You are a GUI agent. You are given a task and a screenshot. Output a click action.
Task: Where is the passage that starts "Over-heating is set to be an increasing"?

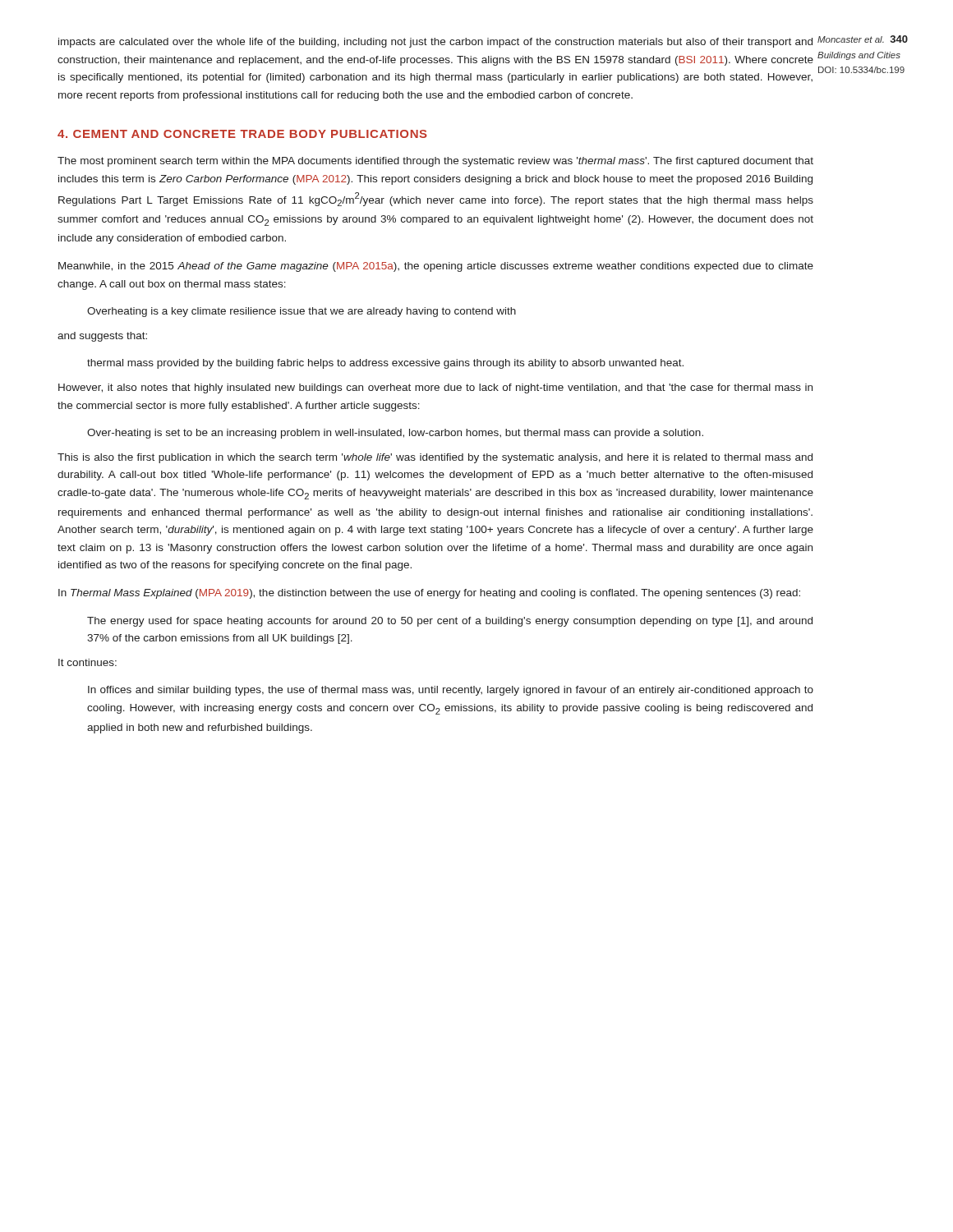click(x=396, y=433)
